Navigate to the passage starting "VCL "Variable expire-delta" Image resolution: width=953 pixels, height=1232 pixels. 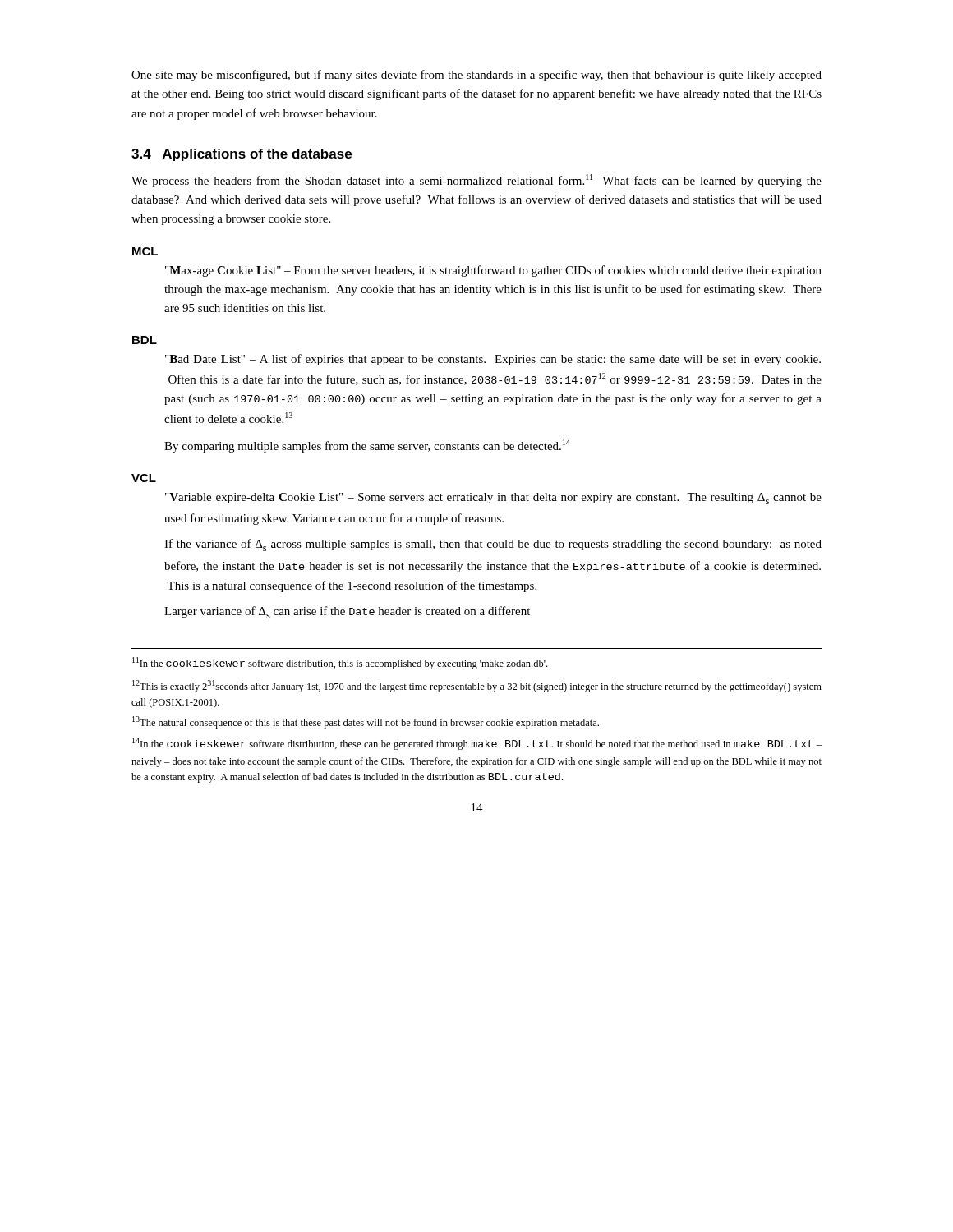point(476,547)
